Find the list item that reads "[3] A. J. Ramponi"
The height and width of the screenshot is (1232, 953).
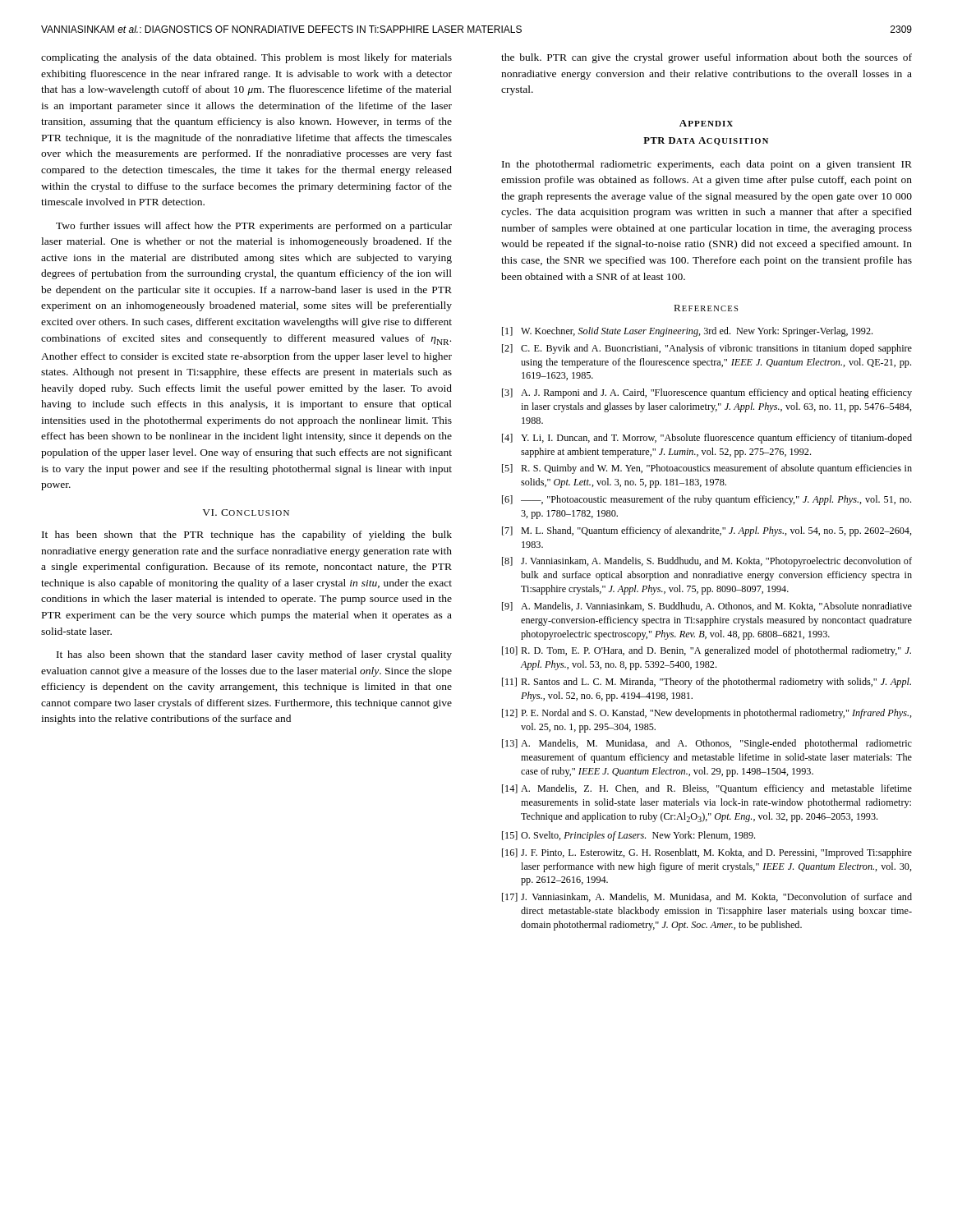click(x=707, y=407)
